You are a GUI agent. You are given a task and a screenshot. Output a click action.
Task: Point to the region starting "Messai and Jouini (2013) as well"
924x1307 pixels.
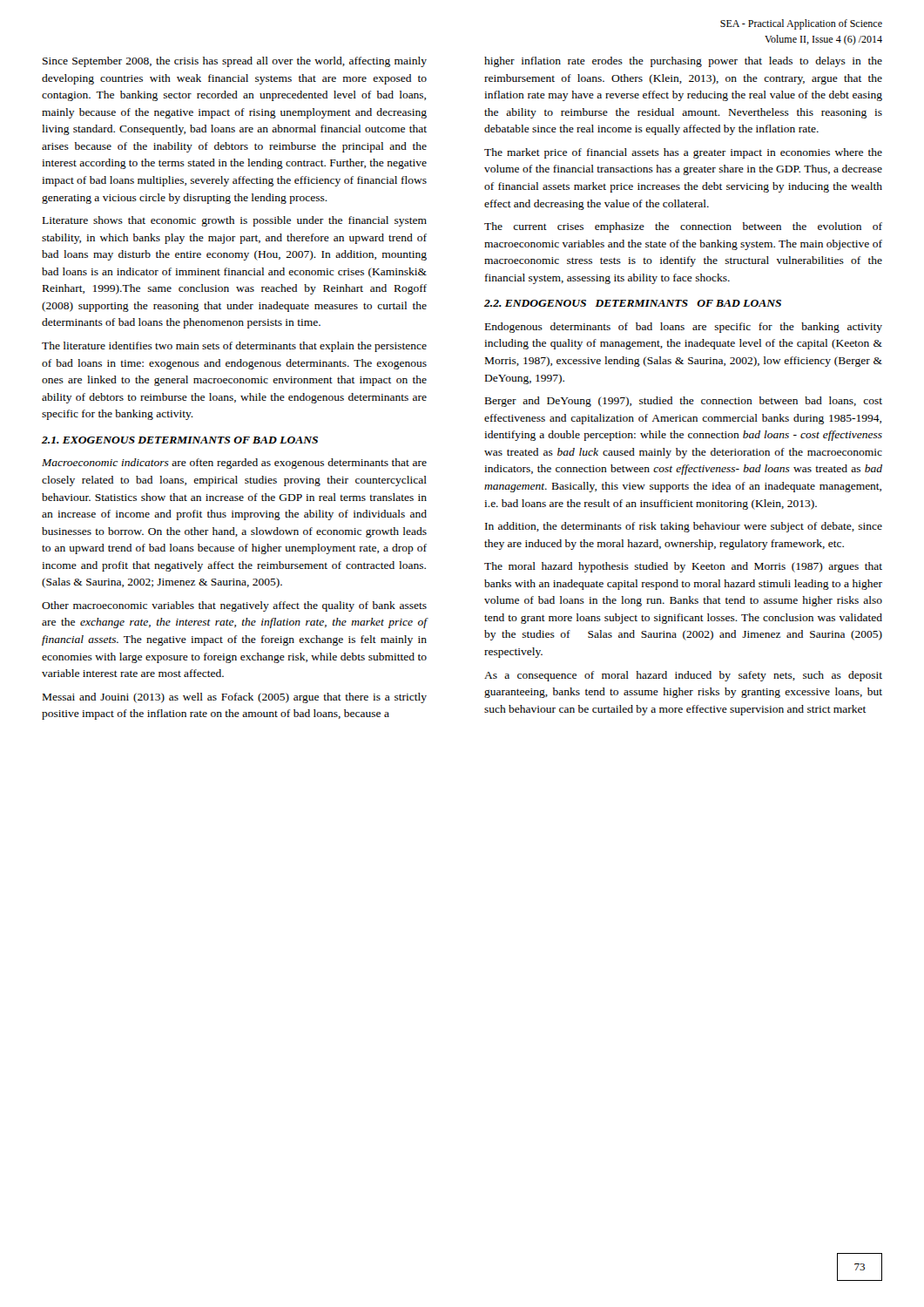pyautogui.click(x=234, y=705)
